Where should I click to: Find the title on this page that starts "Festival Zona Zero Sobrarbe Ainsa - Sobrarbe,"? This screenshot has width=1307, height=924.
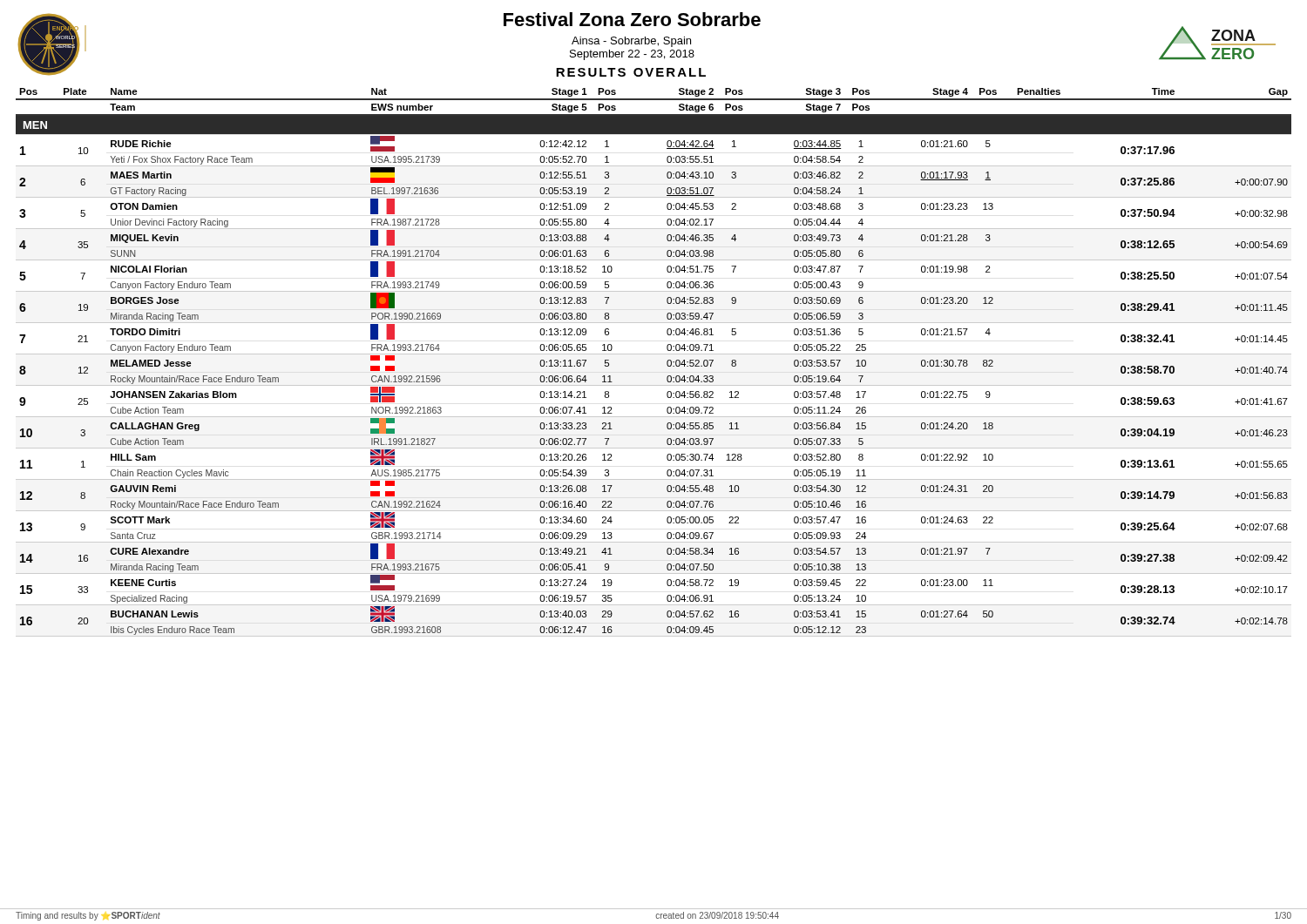[632, 44]
